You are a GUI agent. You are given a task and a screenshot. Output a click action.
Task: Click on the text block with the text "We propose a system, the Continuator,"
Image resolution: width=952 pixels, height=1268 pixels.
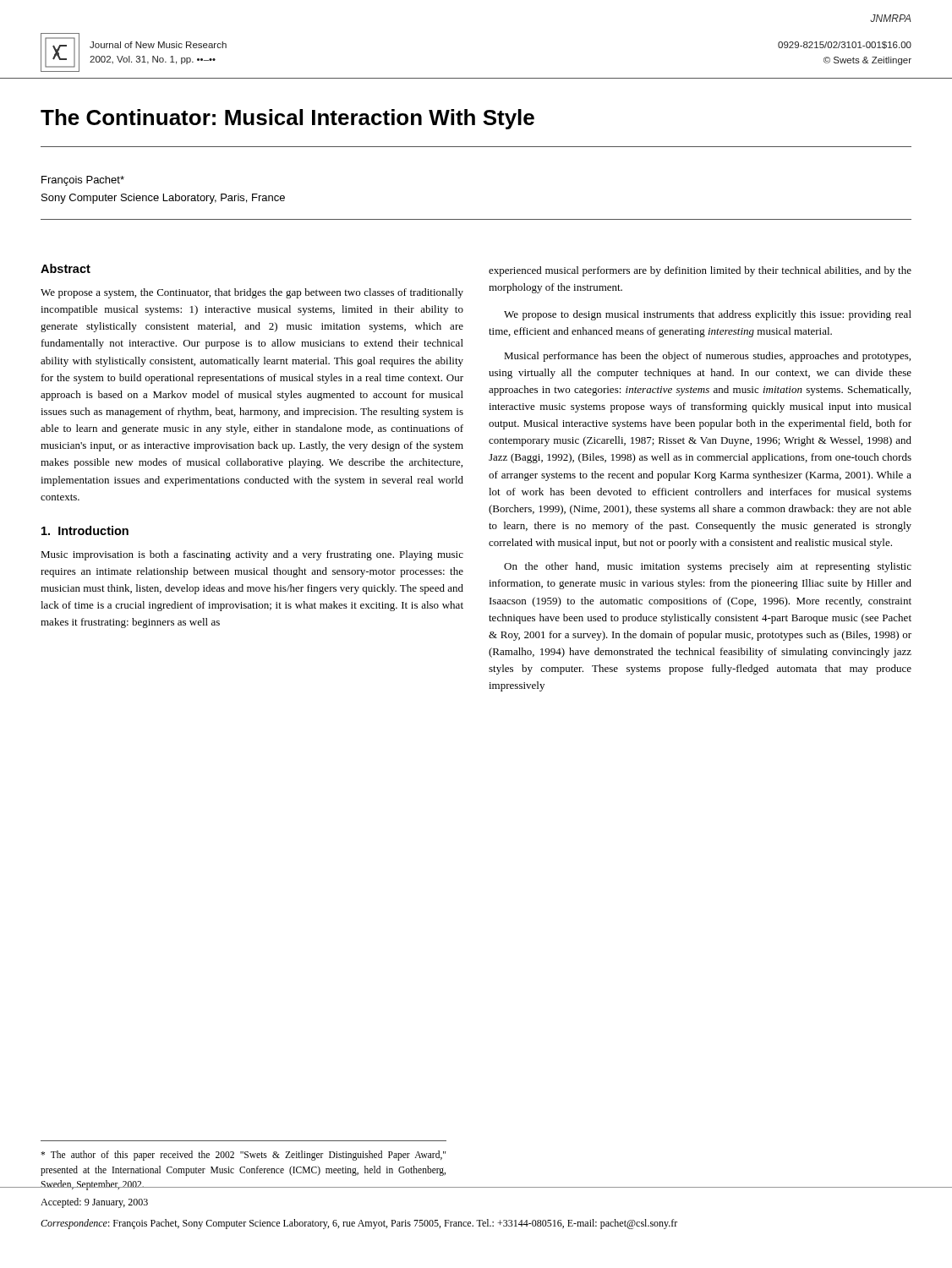click(x=252, y=394)
